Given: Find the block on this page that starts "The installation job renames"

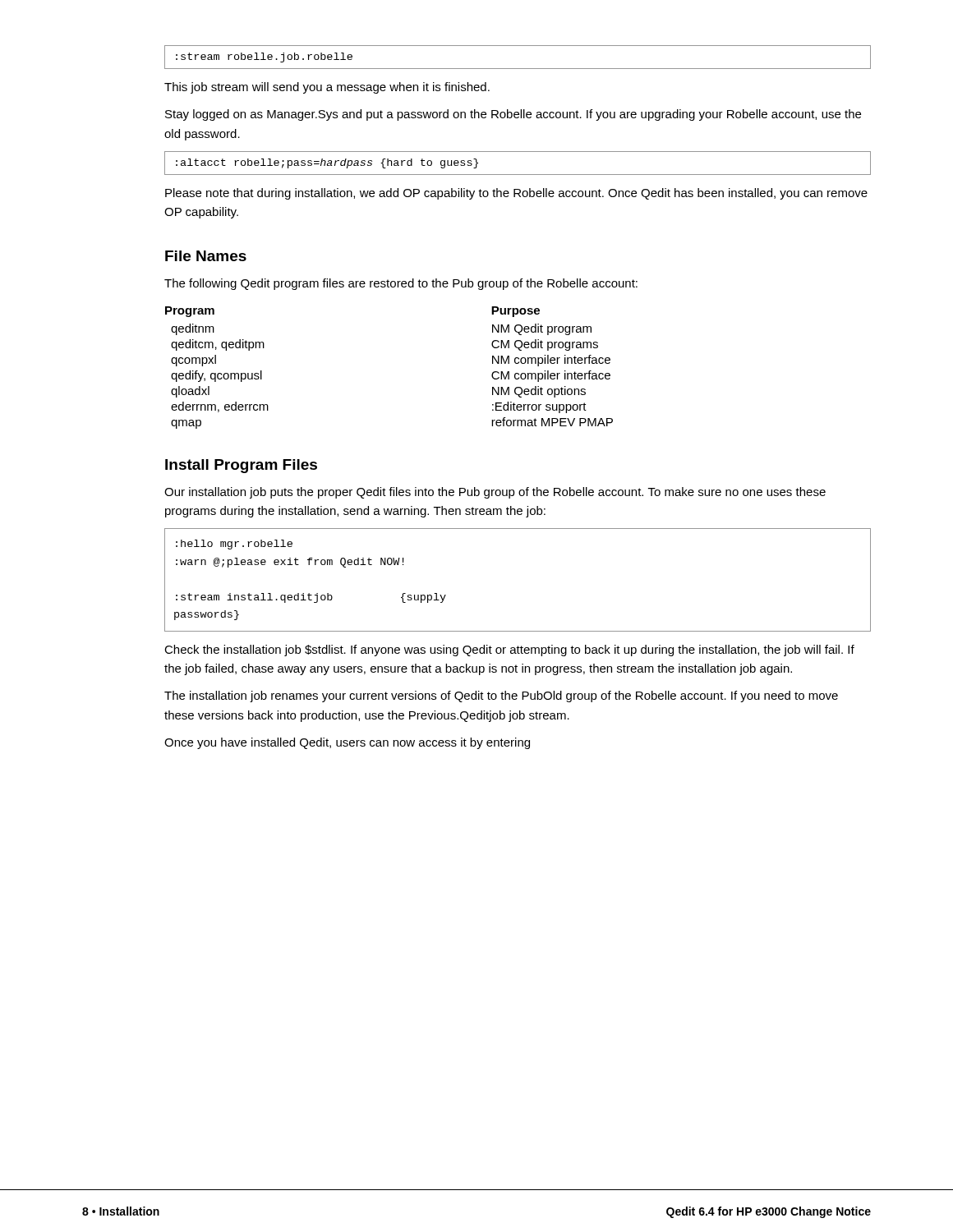Looking at the screenshot, I should point(501,705).
